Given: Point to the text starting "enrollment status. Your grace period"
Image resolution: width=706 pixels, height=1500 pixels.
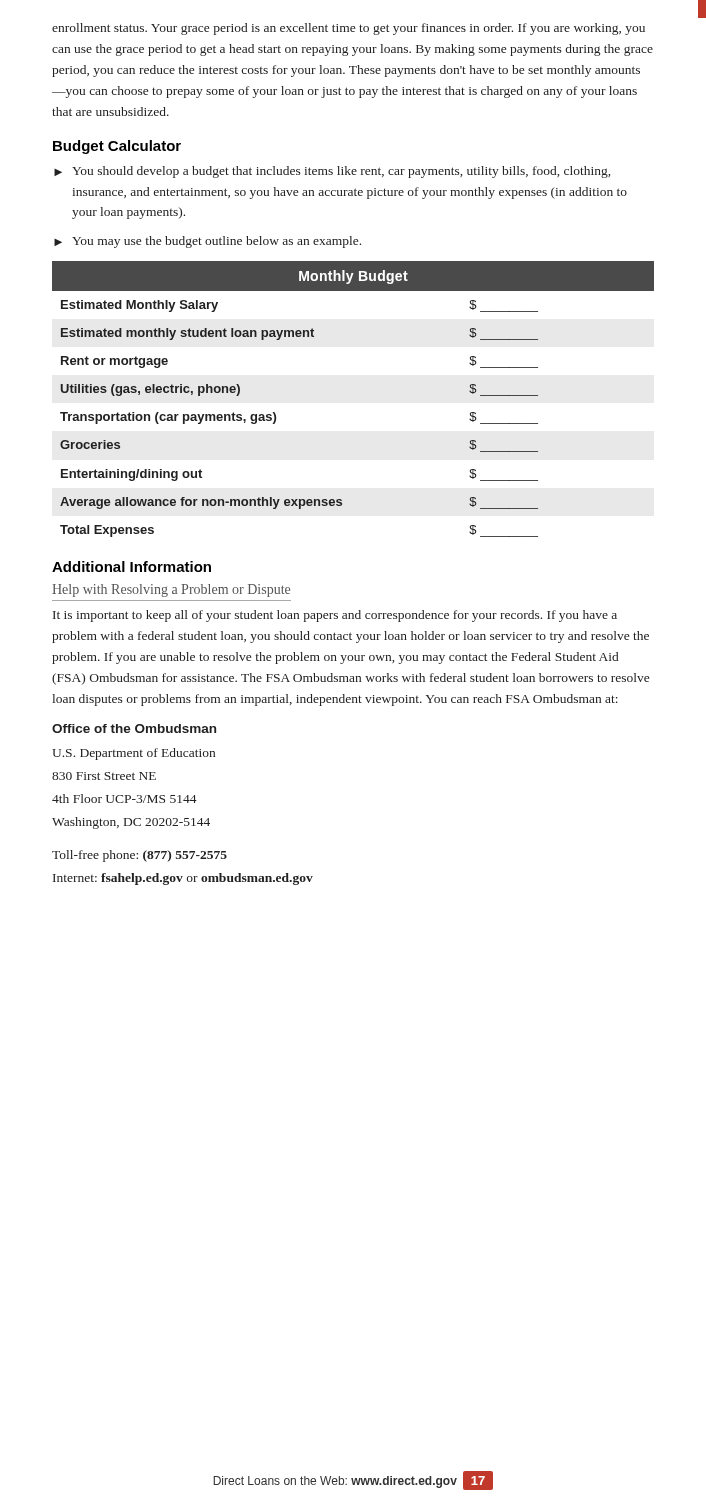Looking at the screenshot, I should pos(353,70).
